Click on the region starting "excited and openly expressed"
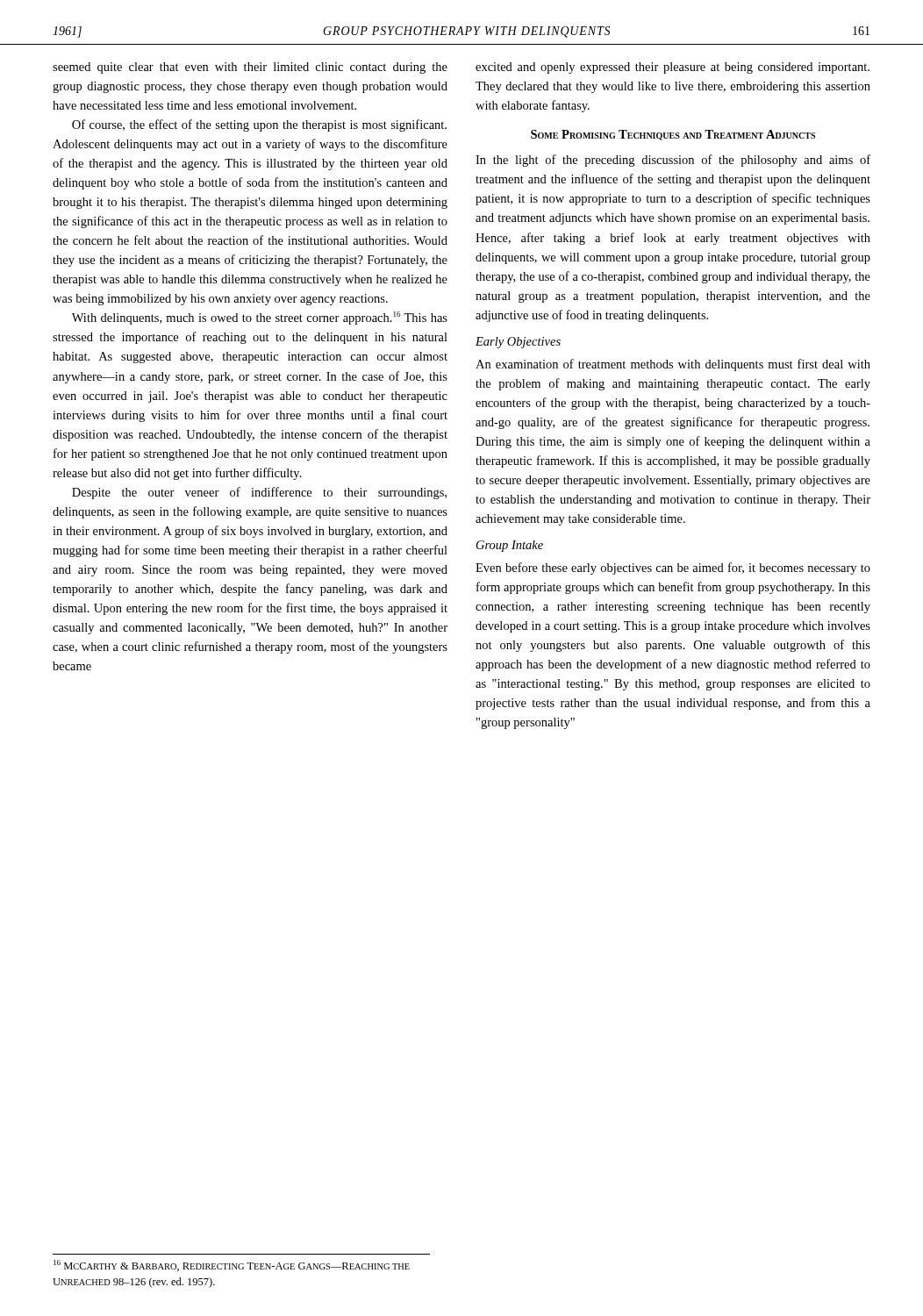Image resolution: width=923 pixels, height=1316 pixels. (673, 86)
